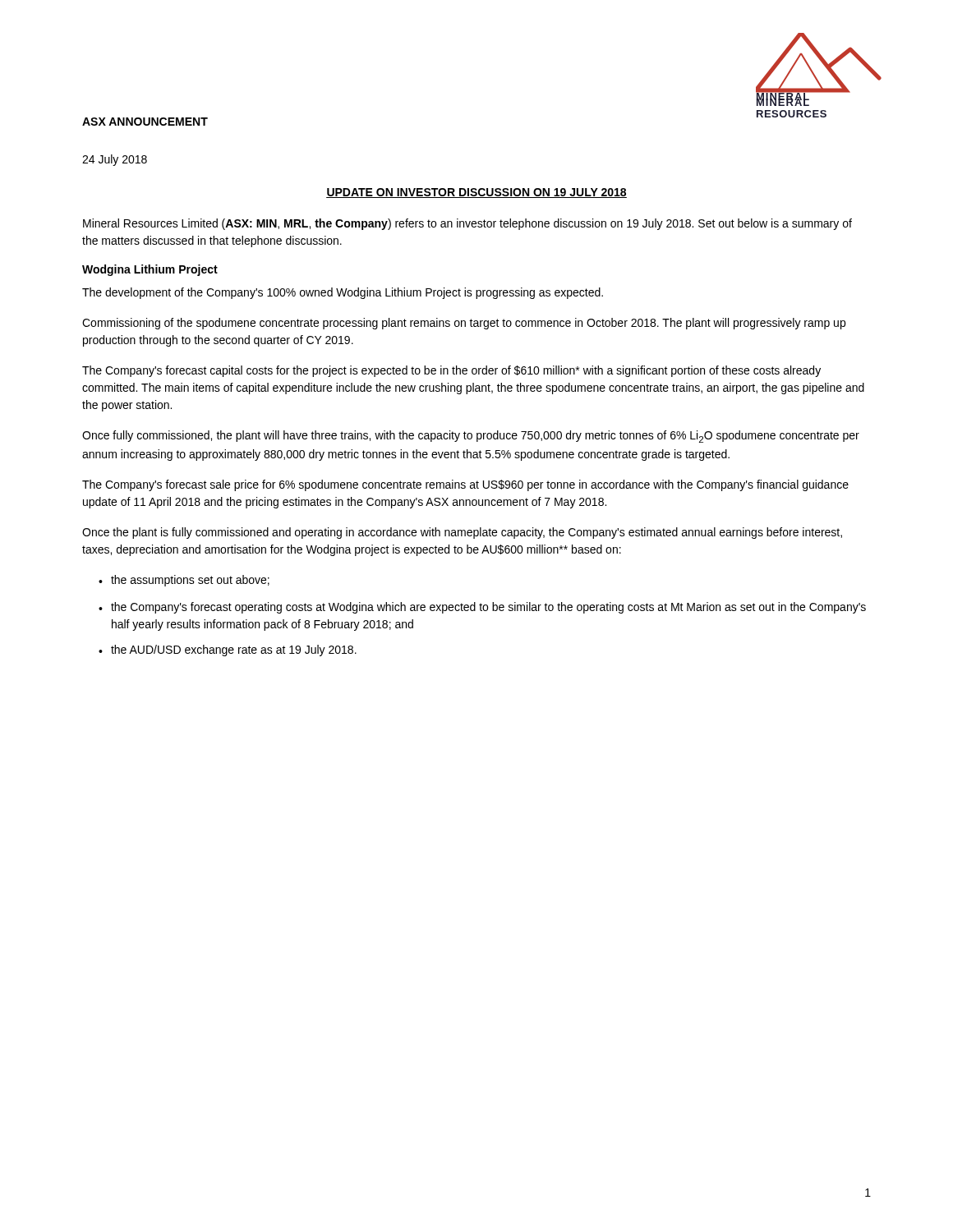Click on the text starting "Once the plant is fully commissioned and"
The width and height of the screenshot is (953, 1232).
tap(463, 541)
